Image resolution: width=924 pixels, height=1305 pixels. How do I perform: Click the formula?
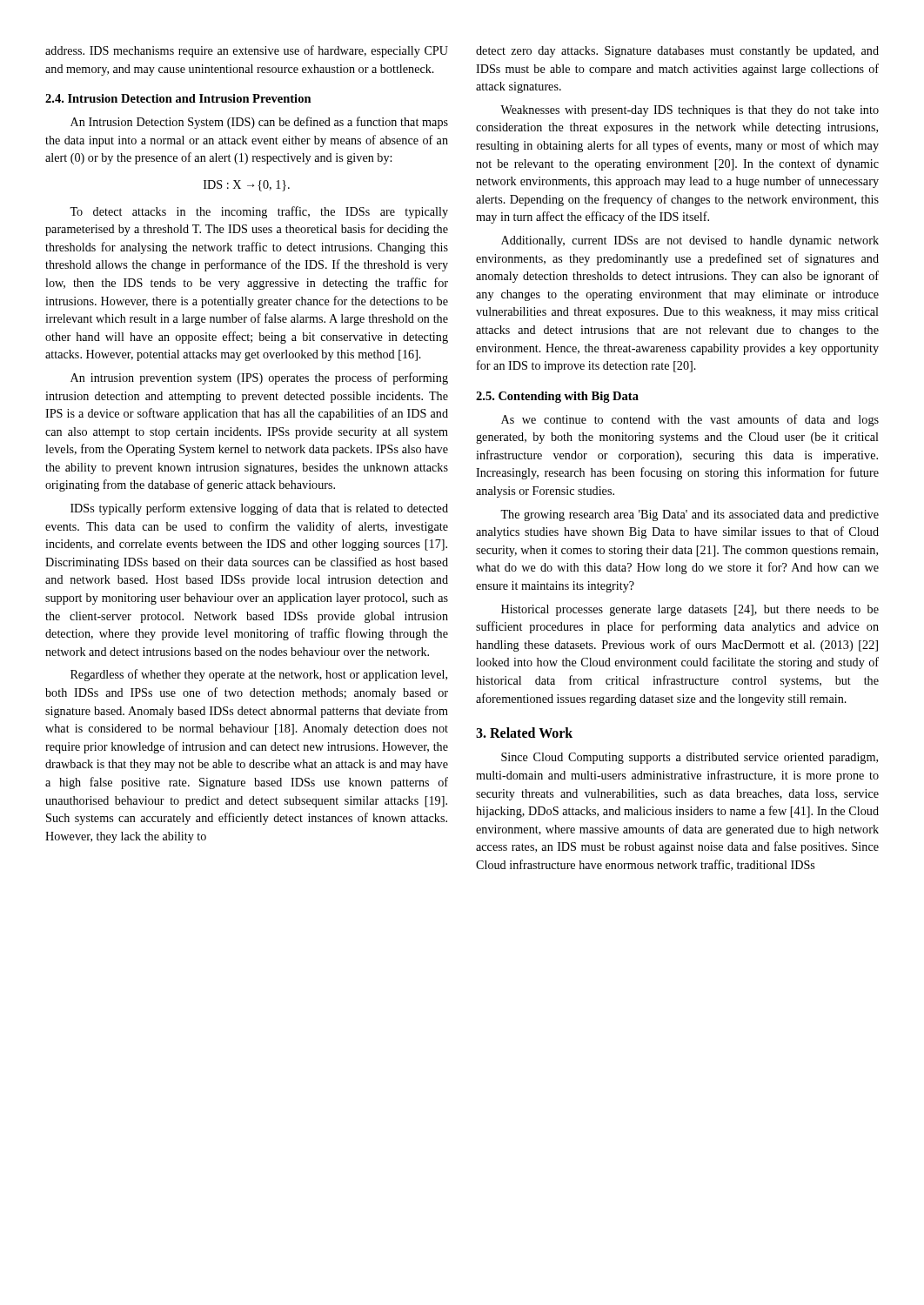[247, 185]
